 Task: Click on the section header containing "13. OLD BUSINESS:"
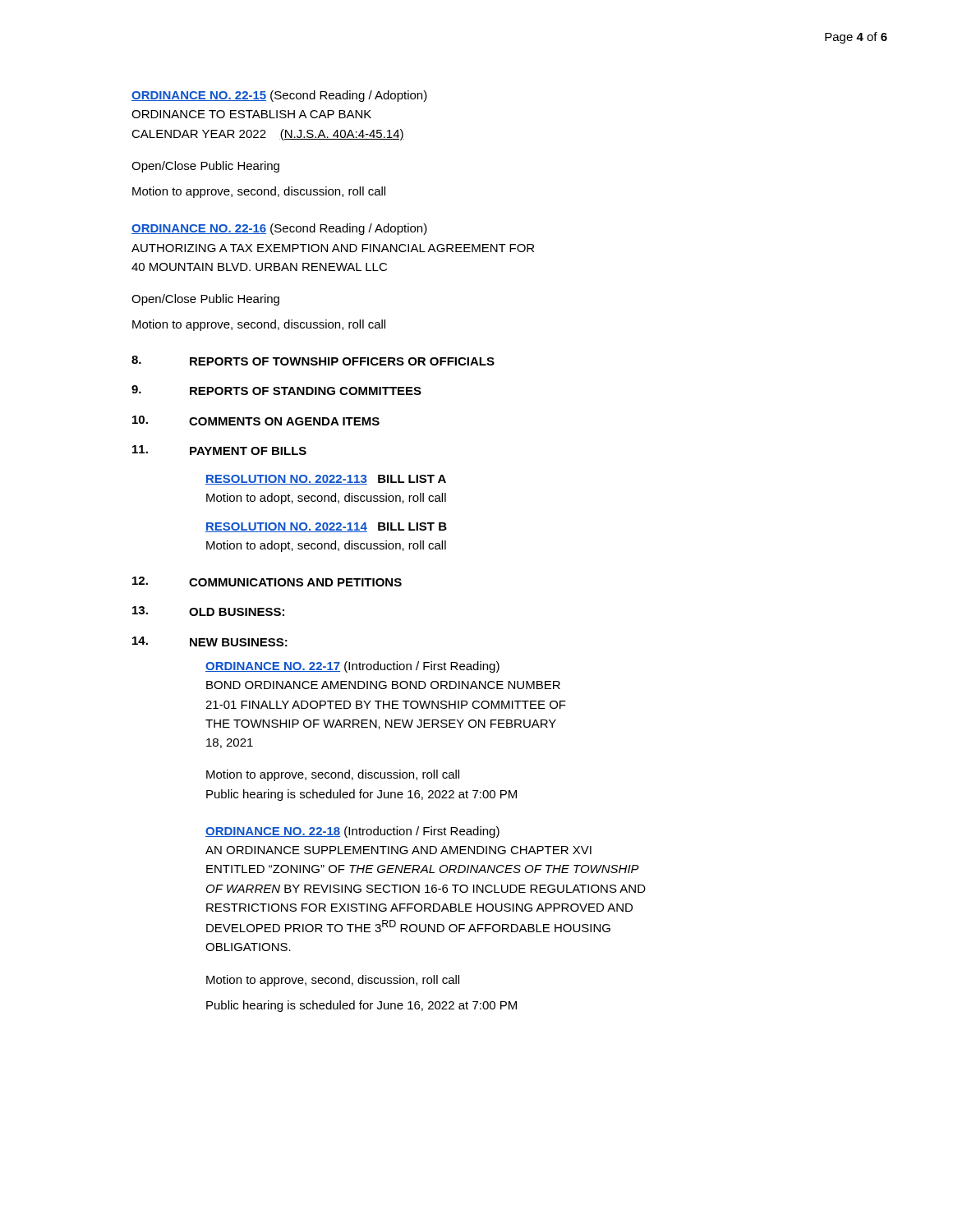point(208,611)
